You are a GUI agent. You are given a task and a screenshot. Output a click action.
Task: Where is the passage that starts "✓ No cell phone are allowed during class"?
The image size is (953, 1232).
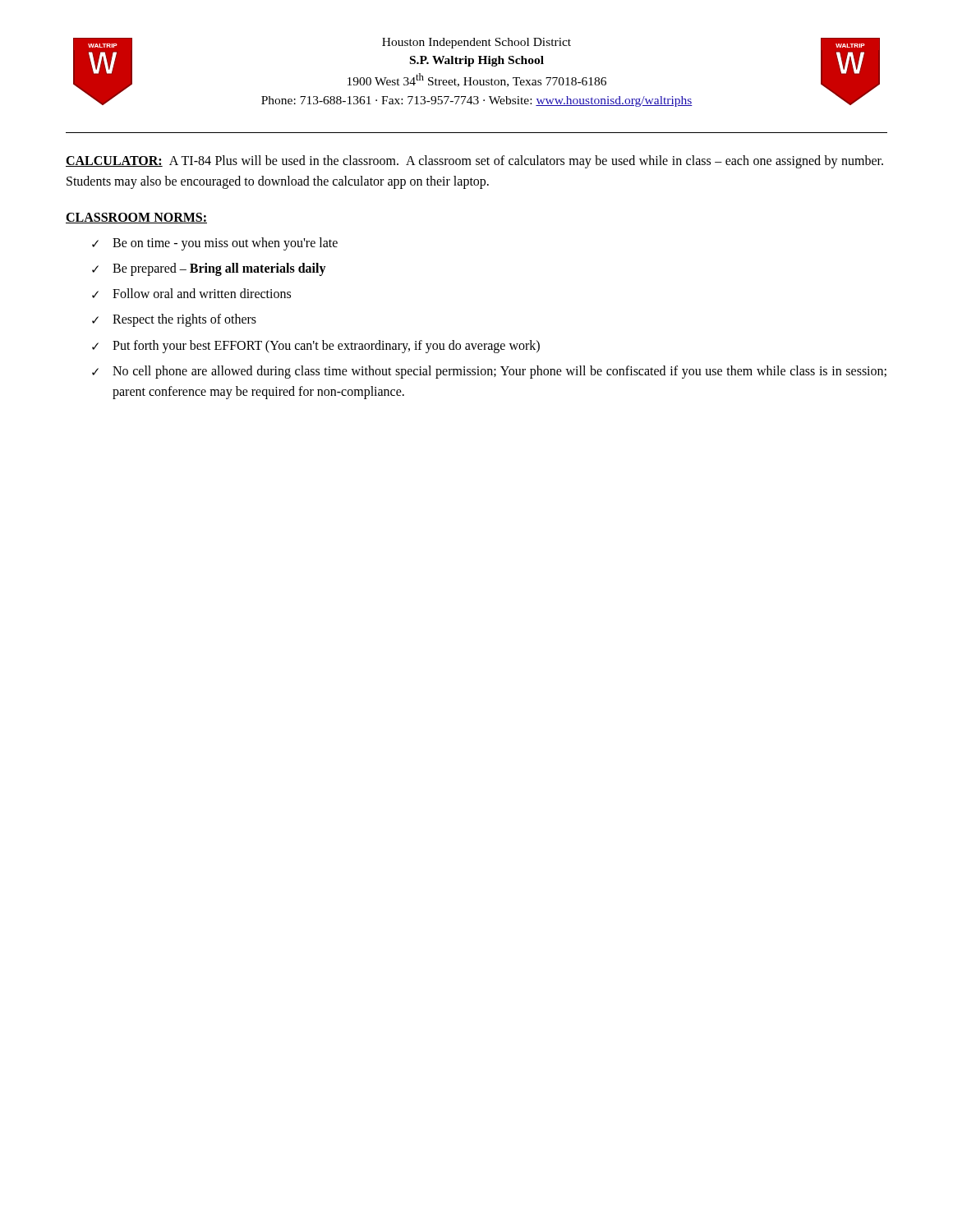point(489,382)
